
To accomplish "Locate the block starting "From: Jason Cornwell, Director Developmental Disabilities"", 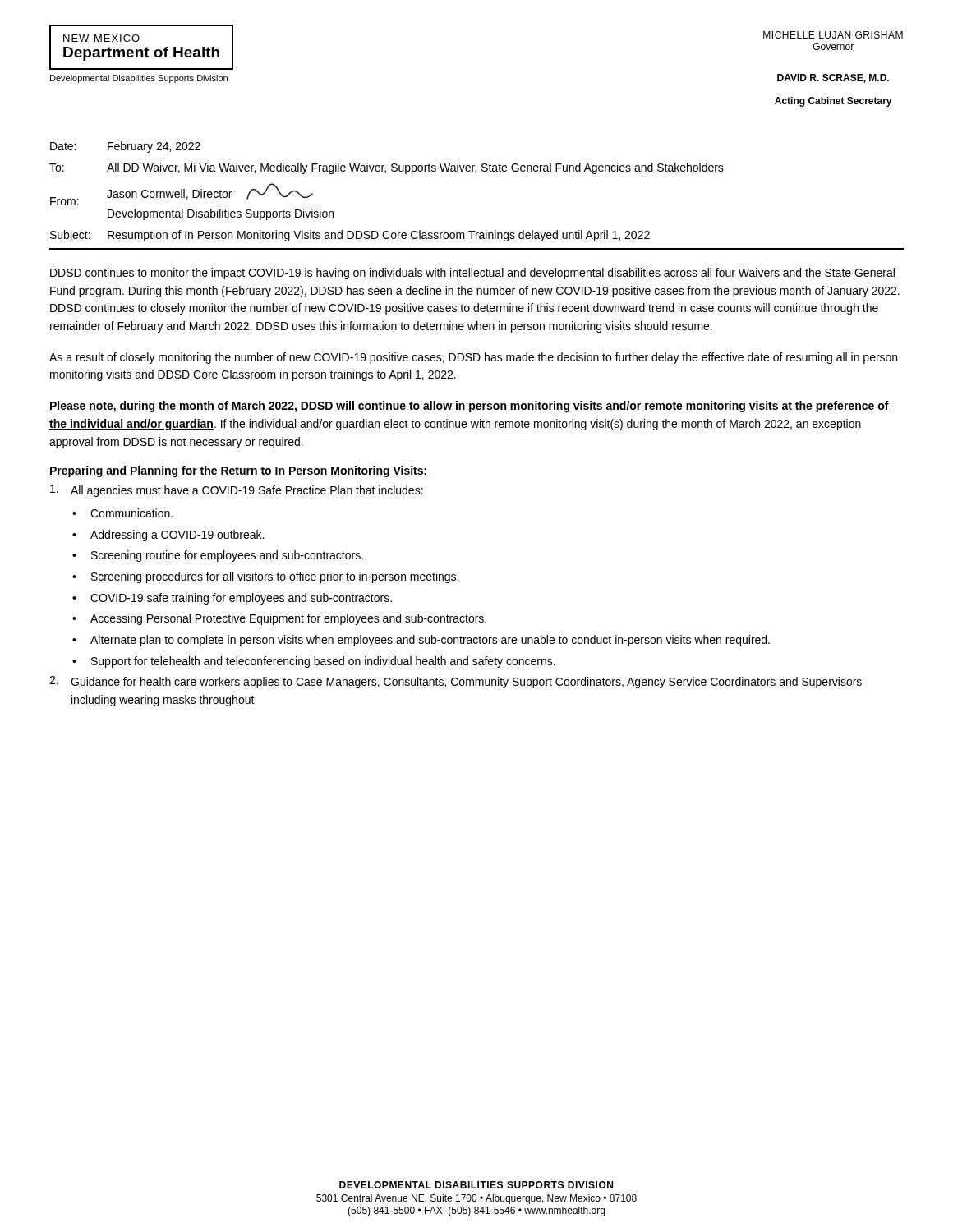I will (182, 194).
